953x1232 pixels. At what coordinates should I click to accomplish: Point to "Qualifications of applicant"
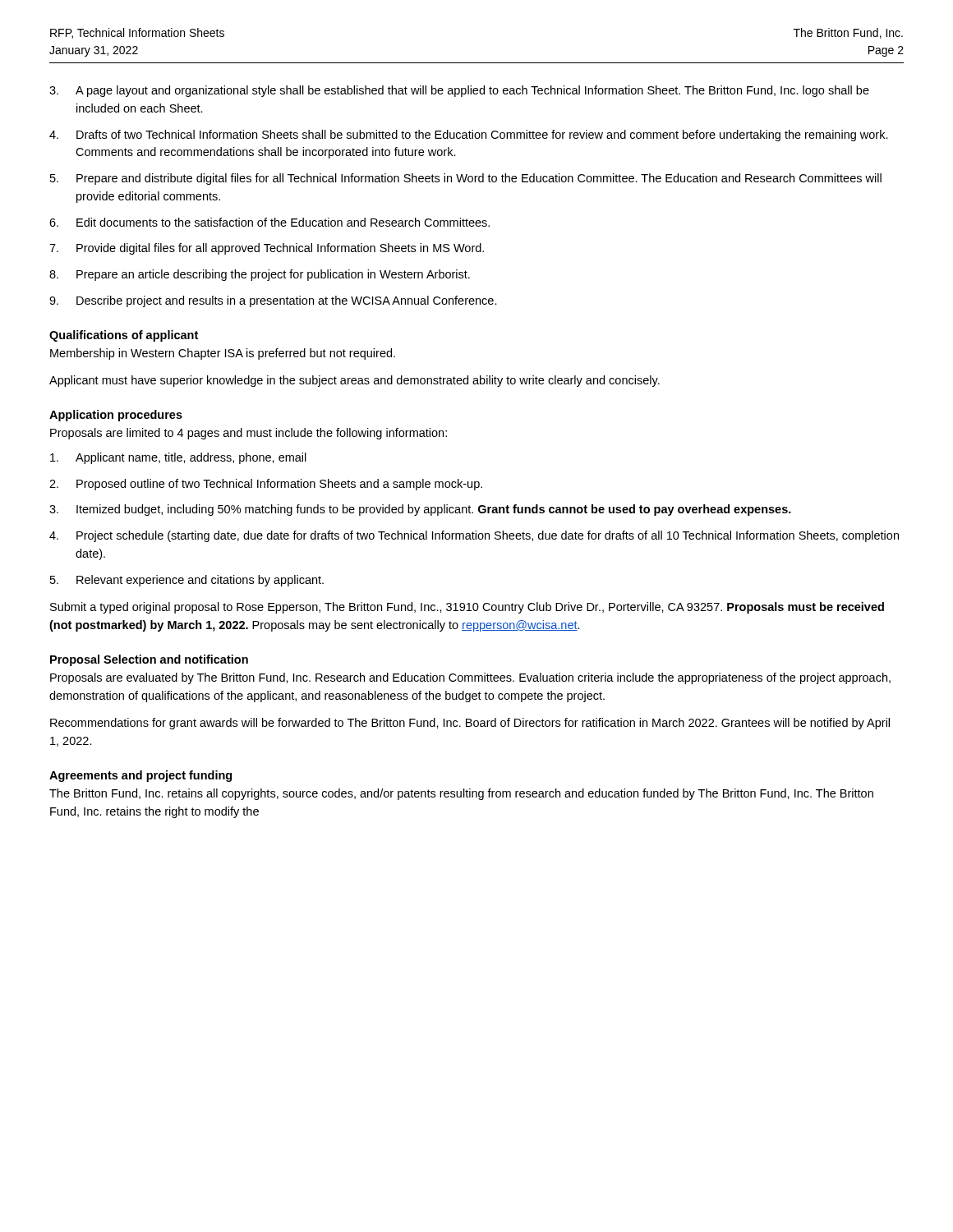tap(124, 335)
